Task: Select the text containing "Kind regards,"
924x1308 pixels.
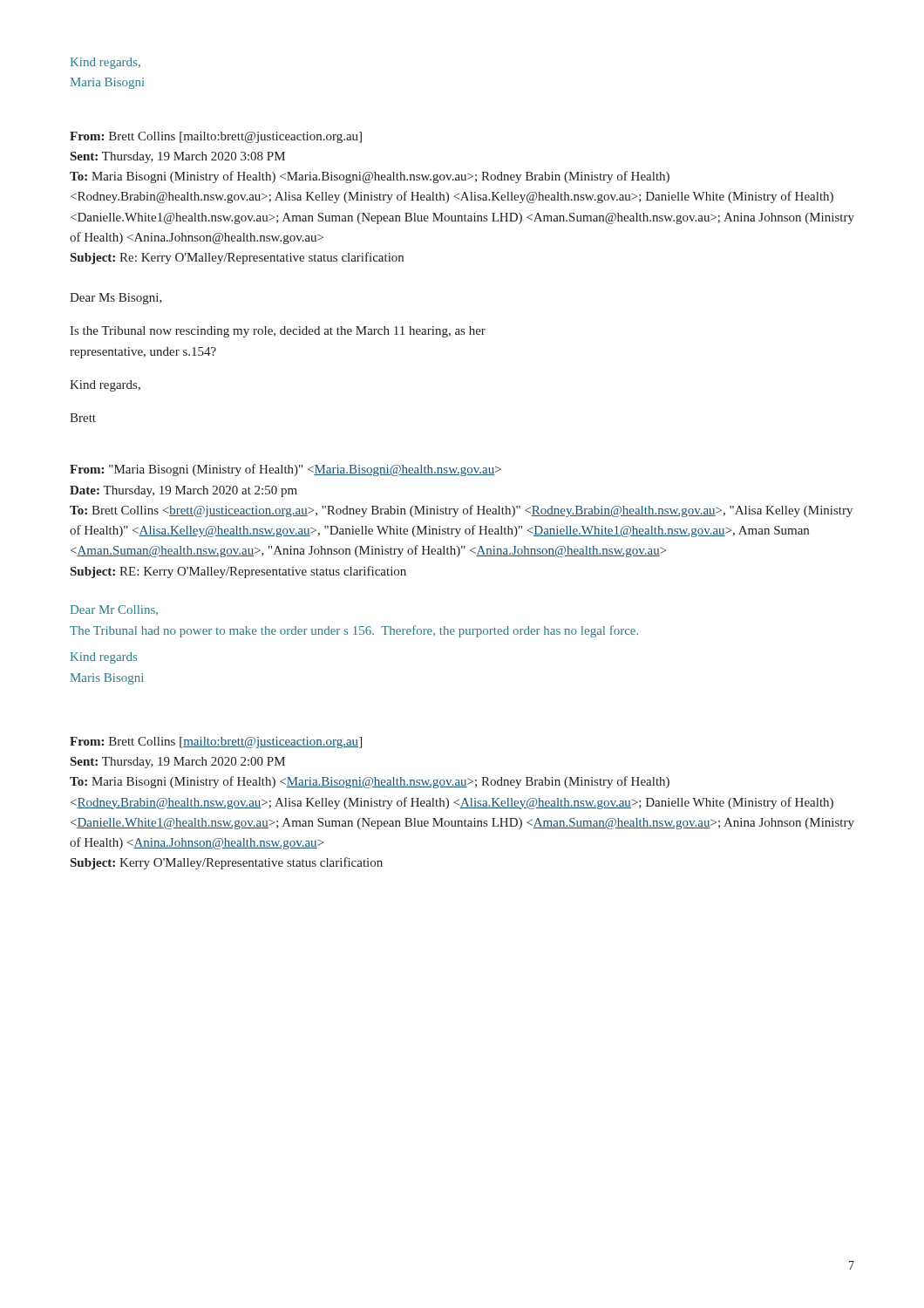Action: [x=105, y=385]
